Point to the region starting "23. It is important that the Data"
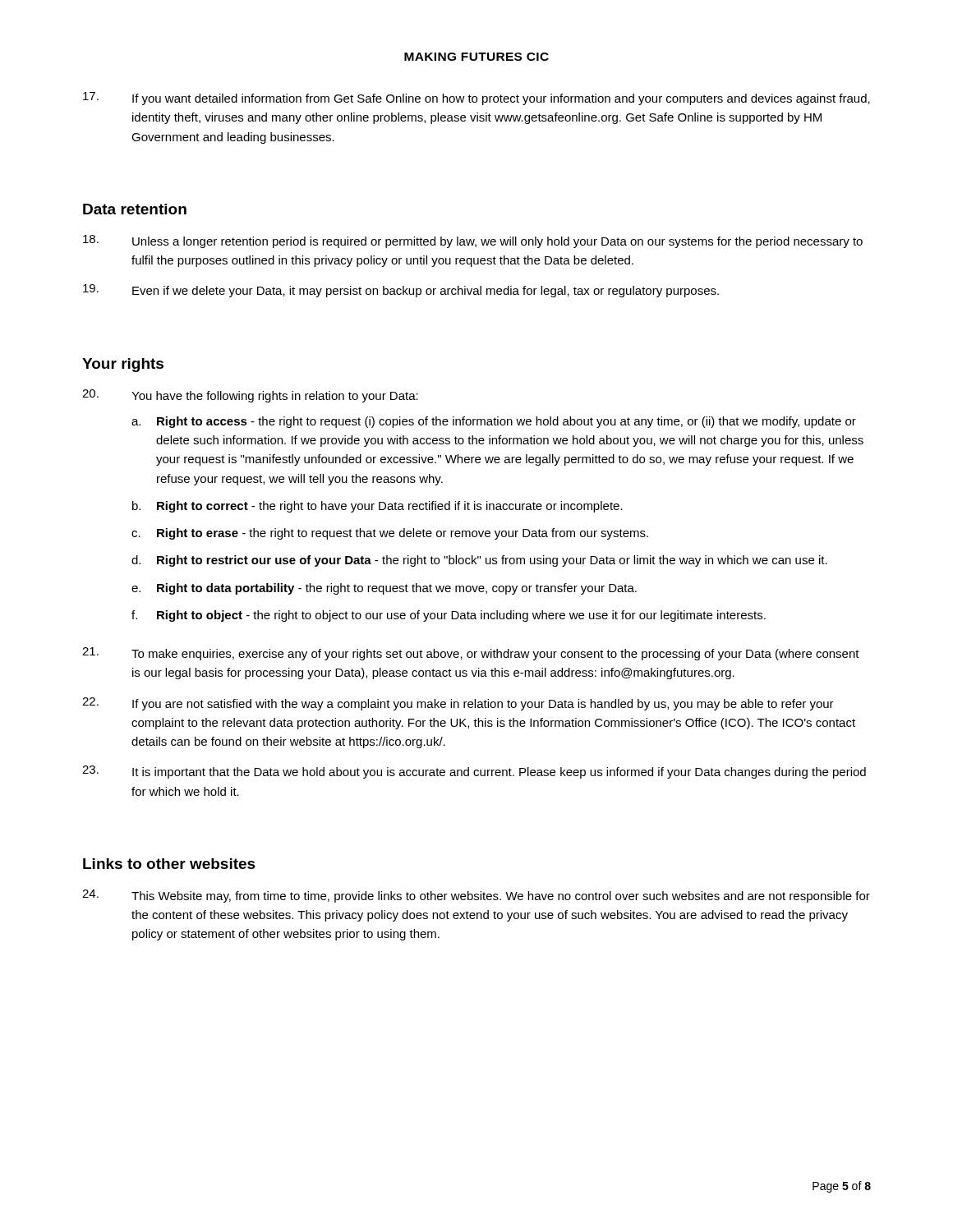The height and width of the screenshot is (1232, 953). pos(476,781)
